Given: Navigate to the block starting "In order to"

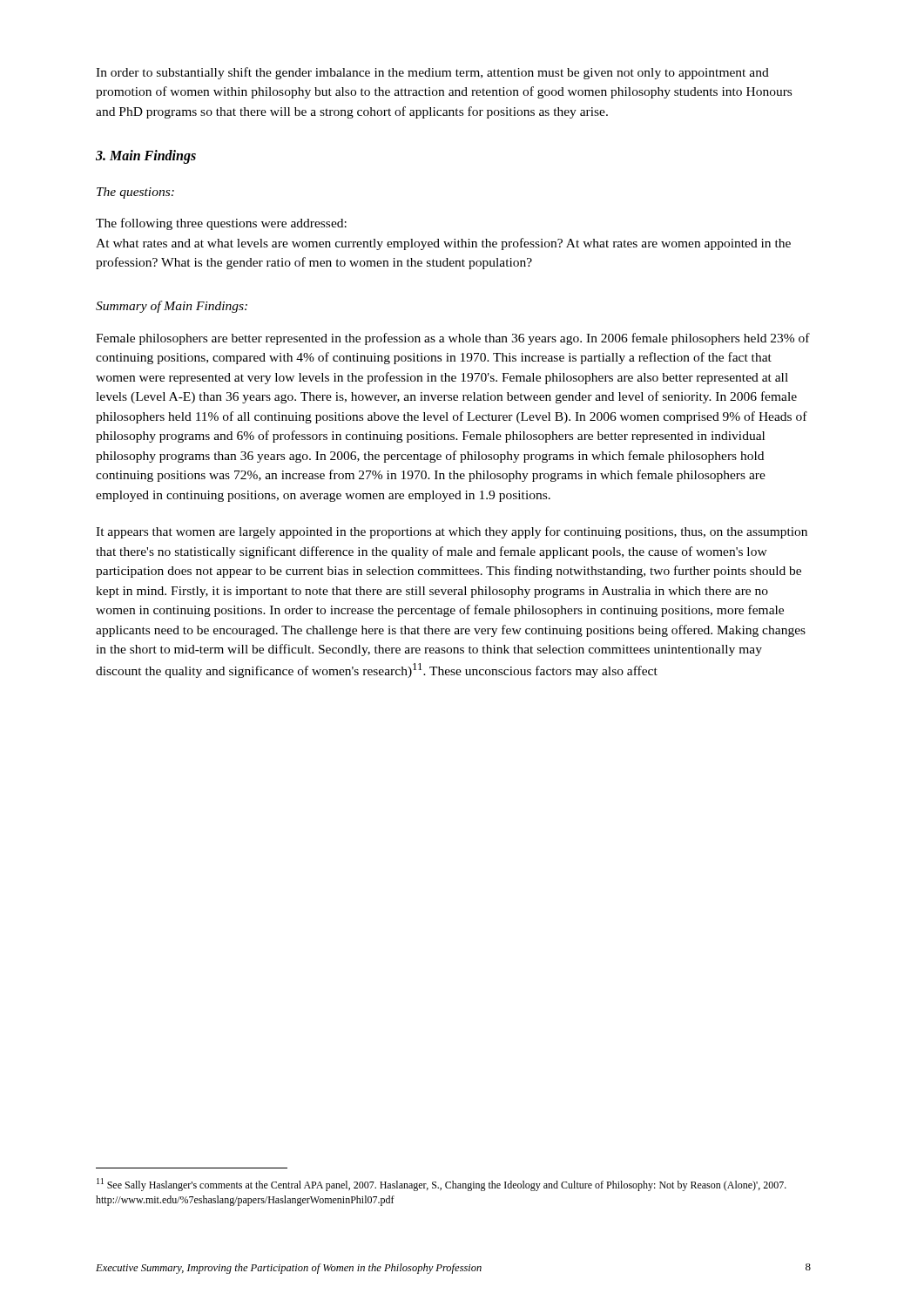Looking at the screenshot, I should click(x=453, y=92).
